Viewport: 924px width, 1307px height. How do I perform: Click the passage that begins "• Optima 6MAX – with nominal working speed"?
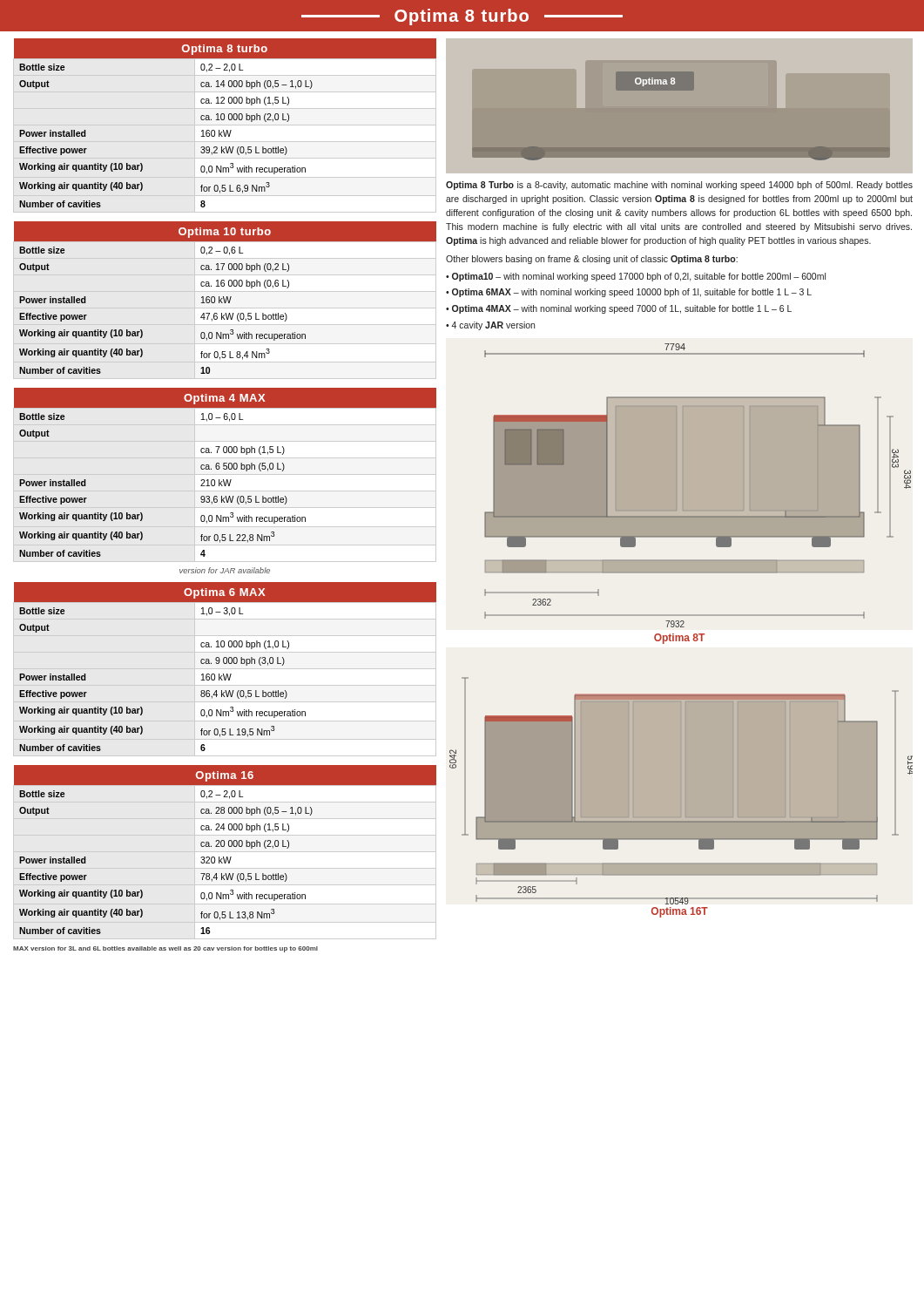click(629, 292)
